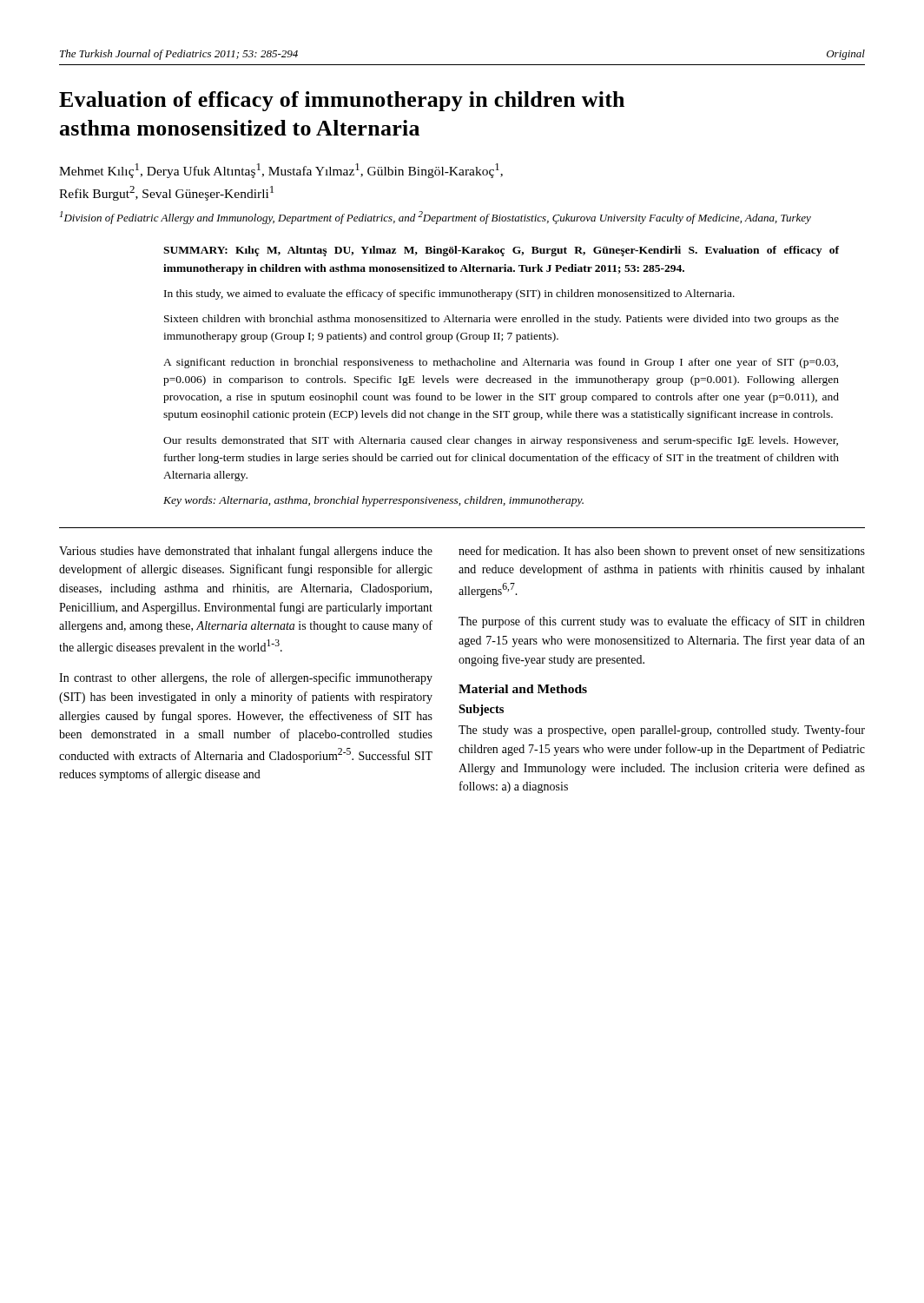Image resolution: width=924 pixels, height=1303 pixels.
Task: Where is the passage that starts "SUMMARY: Kılıç M, Altıntaş DU, Yılmaz M,"?
Action: click(501, 259)
